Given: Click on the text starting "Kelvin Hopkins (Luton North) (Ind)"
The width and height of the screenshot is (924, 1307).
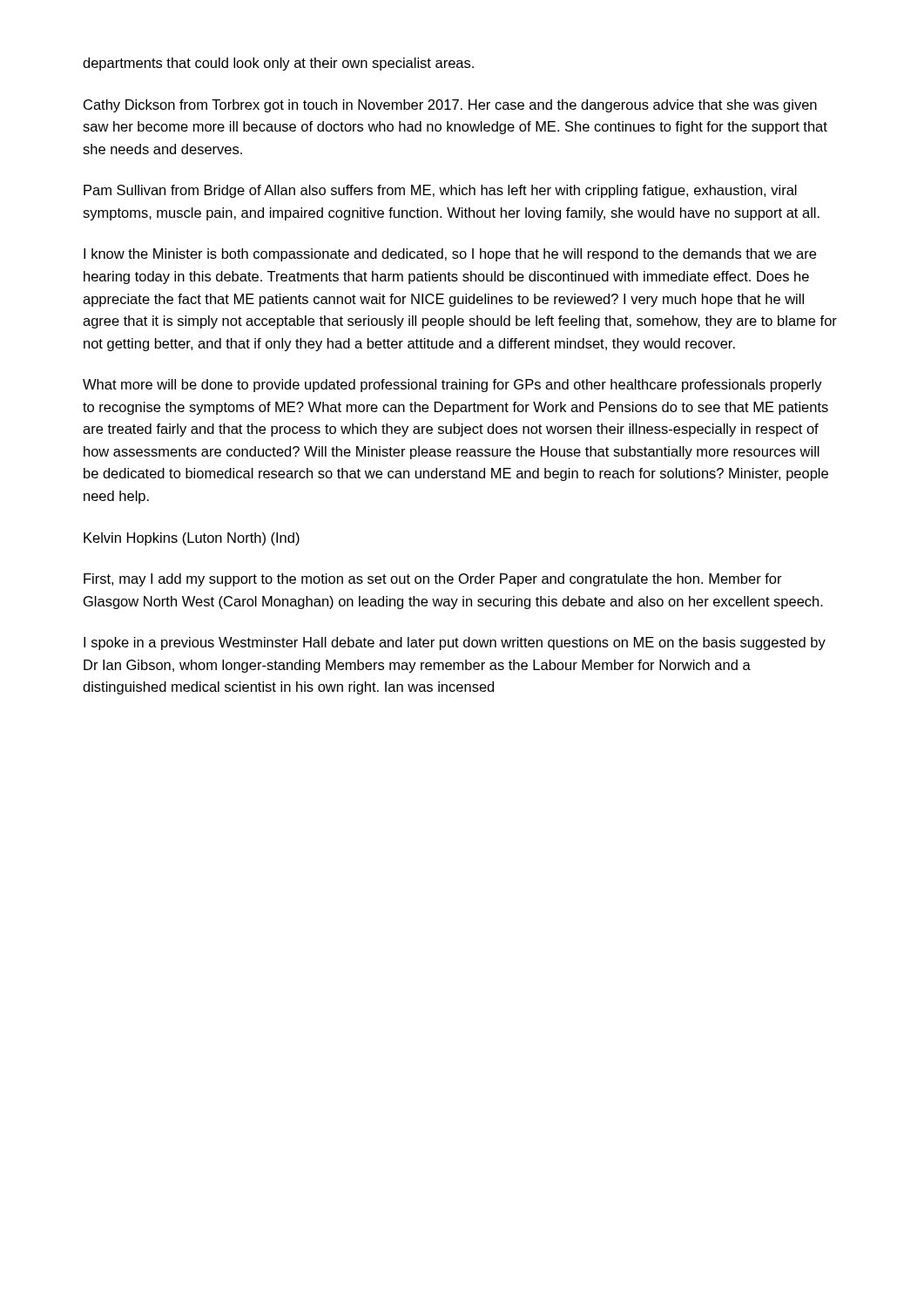Looking at the screenshot, I should pyautogui.click(x=191, y=537).
